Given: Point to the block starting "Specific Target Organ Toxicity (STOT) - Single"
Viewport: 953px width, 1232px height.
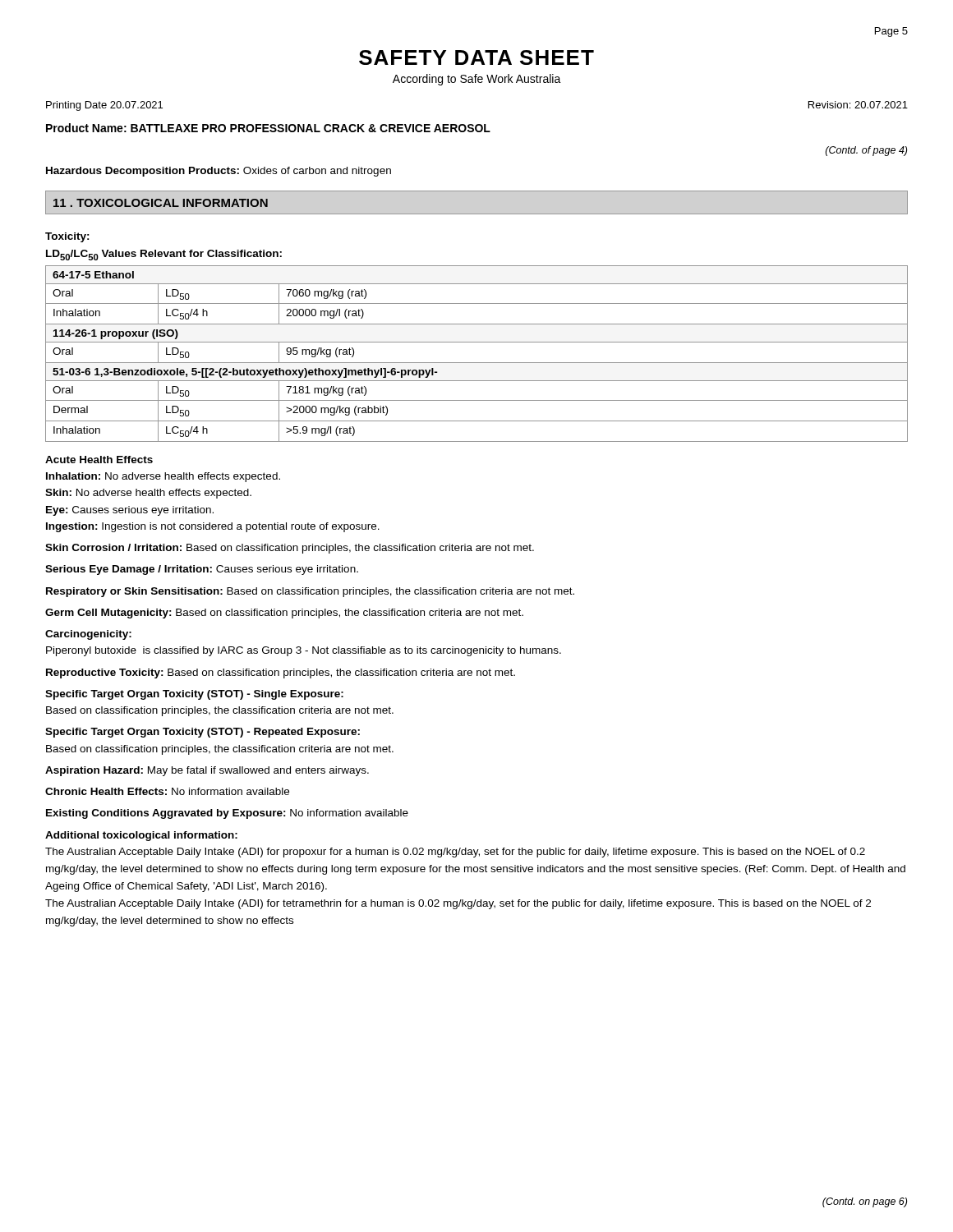Looking at the screenshot, I should pyautogui.click(x=220, y=702).
